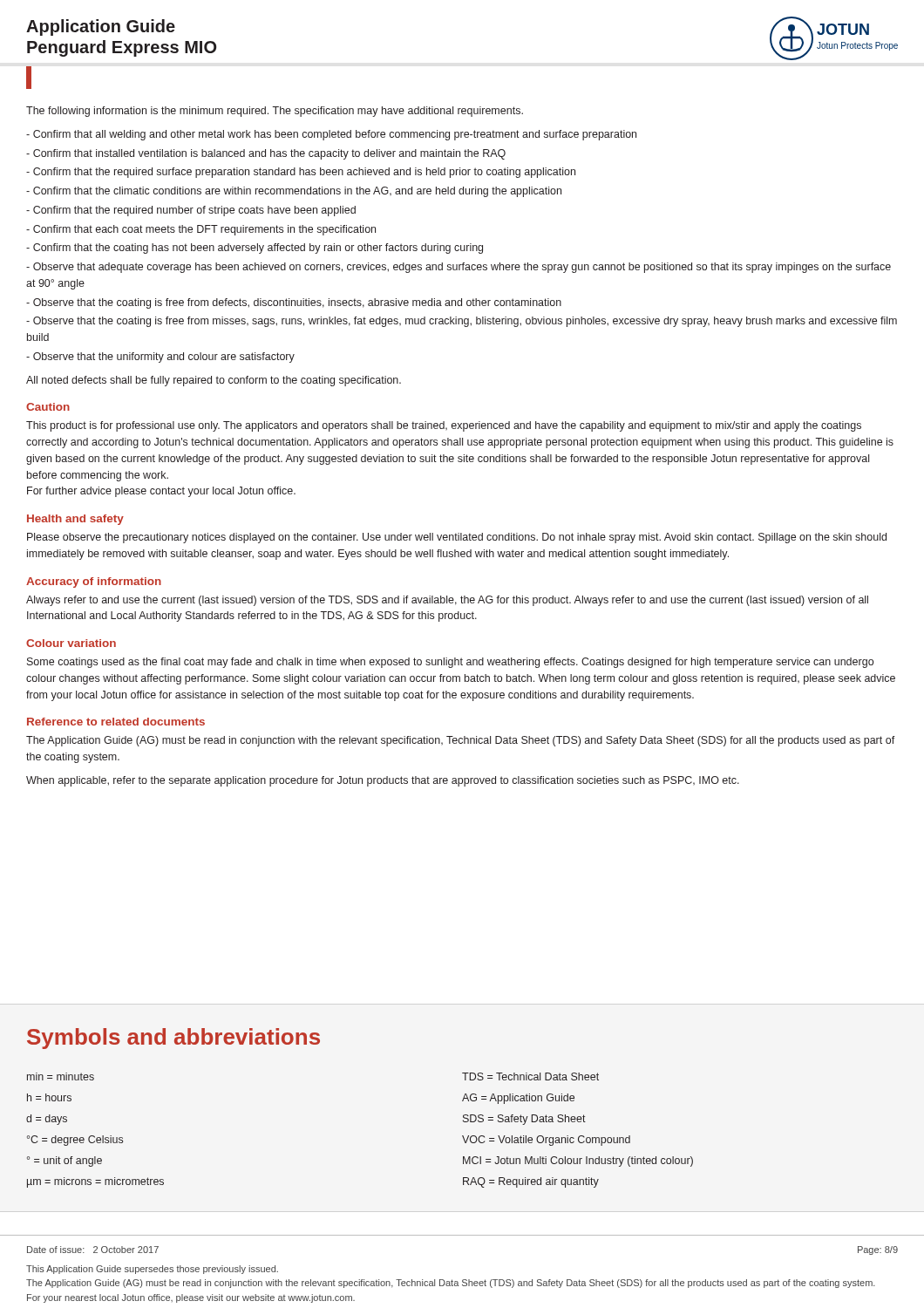Viewport: 924px width, 1308px height.
Task: Navigate to the passage starting "The Application Guide"
Action: click(x=460, y=749)
